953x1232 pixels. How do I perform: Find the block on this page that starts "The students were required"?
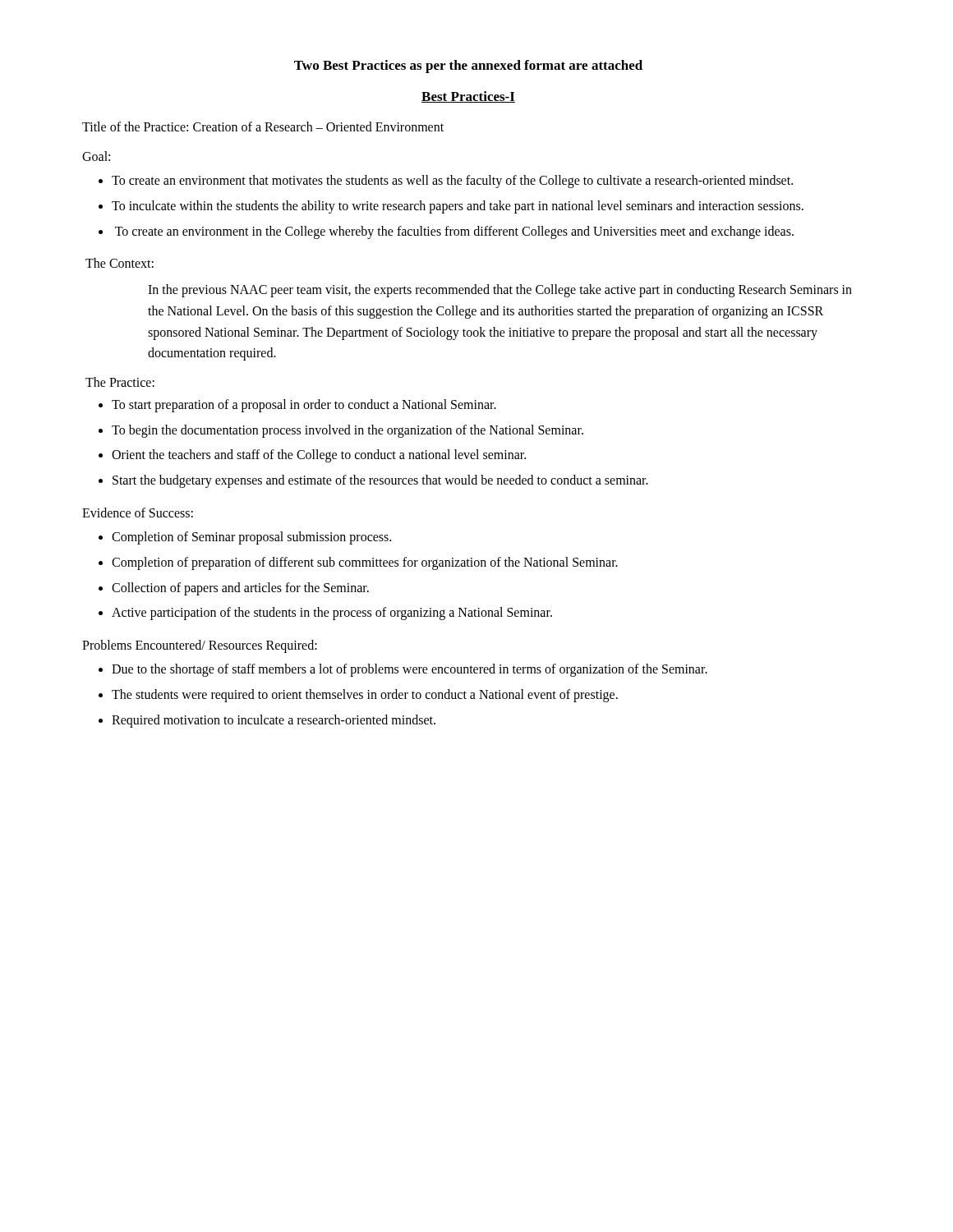click(x=468, y=695)
